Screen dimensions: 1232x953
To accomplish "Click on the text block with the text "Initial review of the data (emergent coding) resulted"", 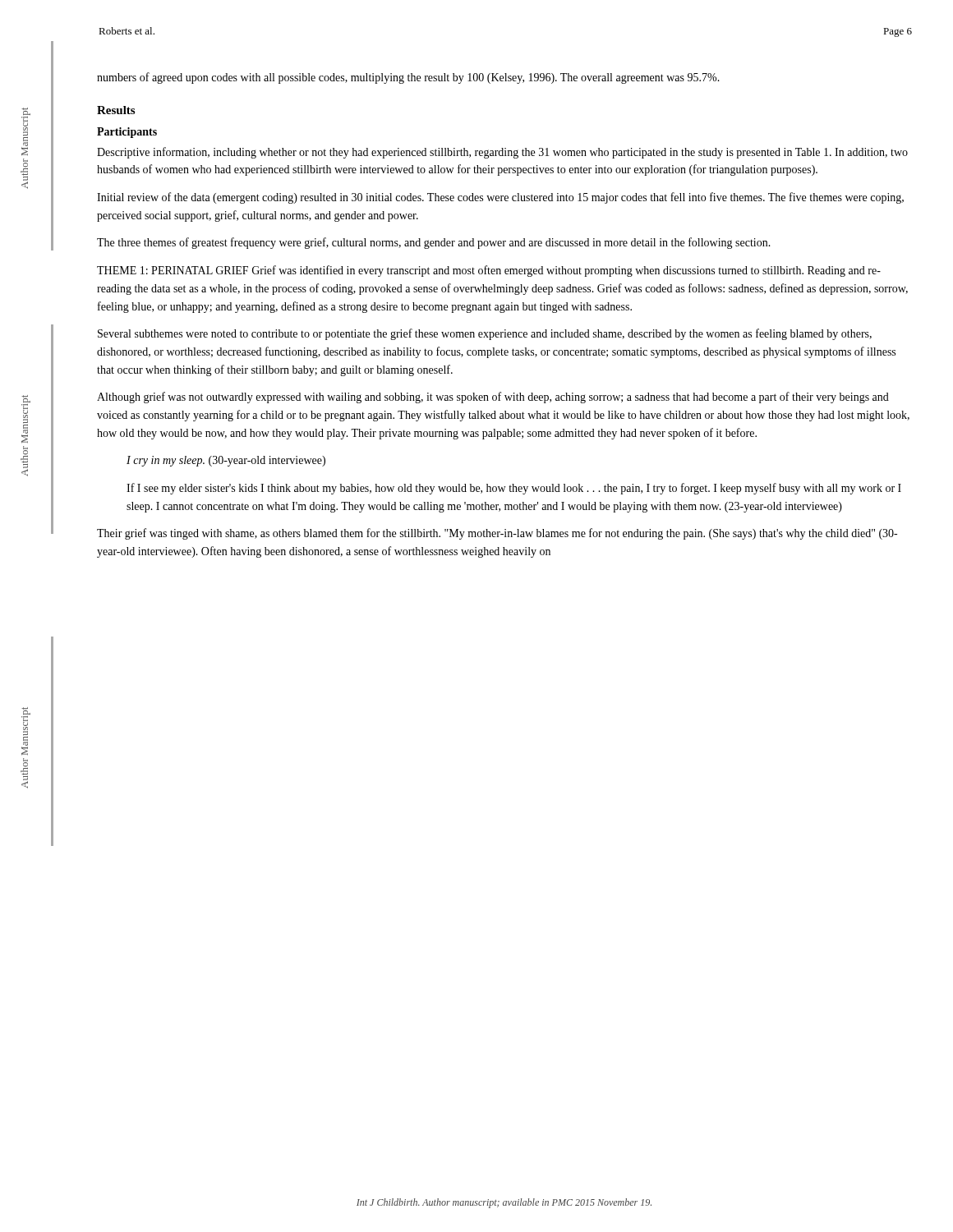I will click(x=501, y=206).
